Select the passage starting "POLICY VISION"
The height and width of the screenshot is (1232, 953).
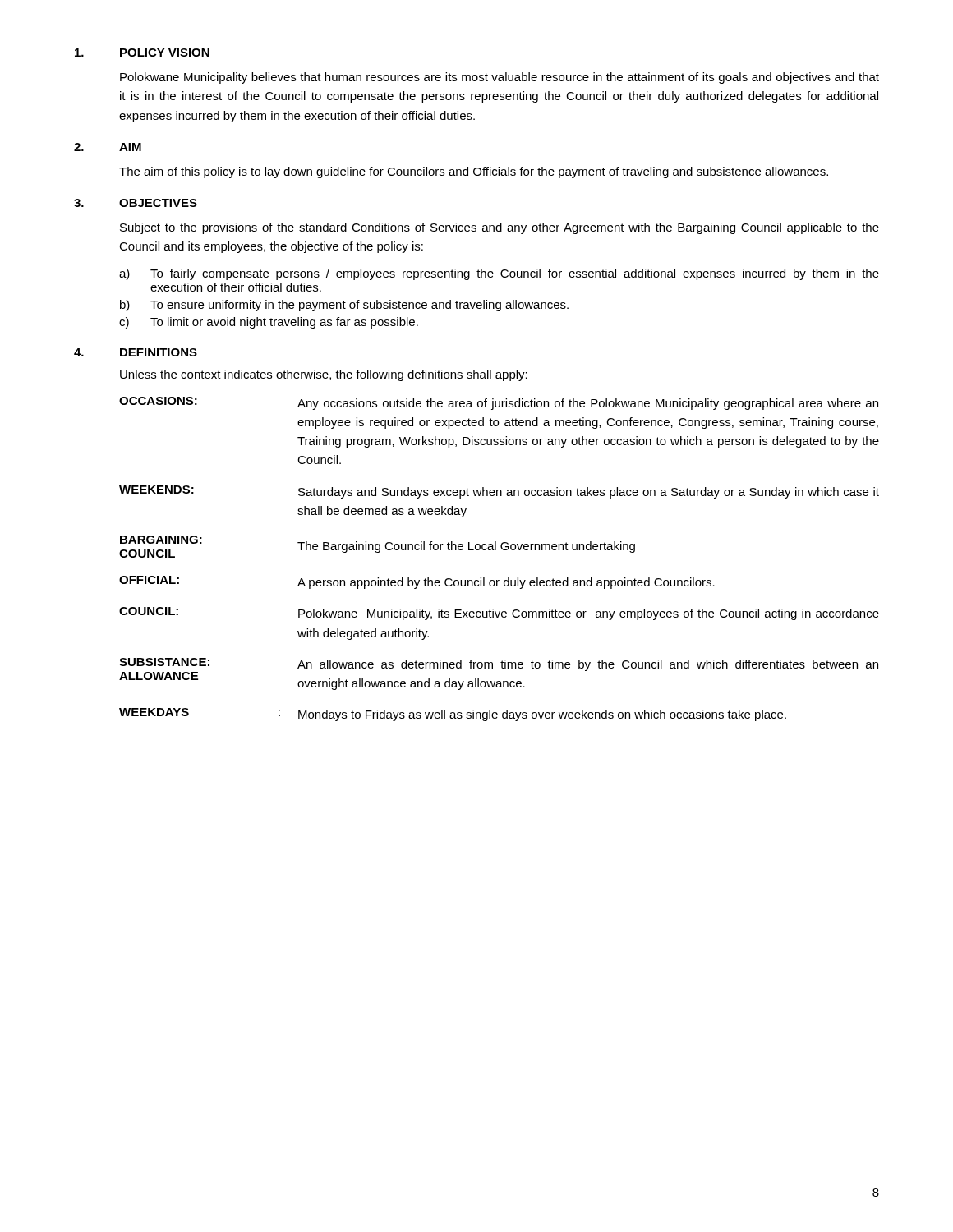point(165,52)
